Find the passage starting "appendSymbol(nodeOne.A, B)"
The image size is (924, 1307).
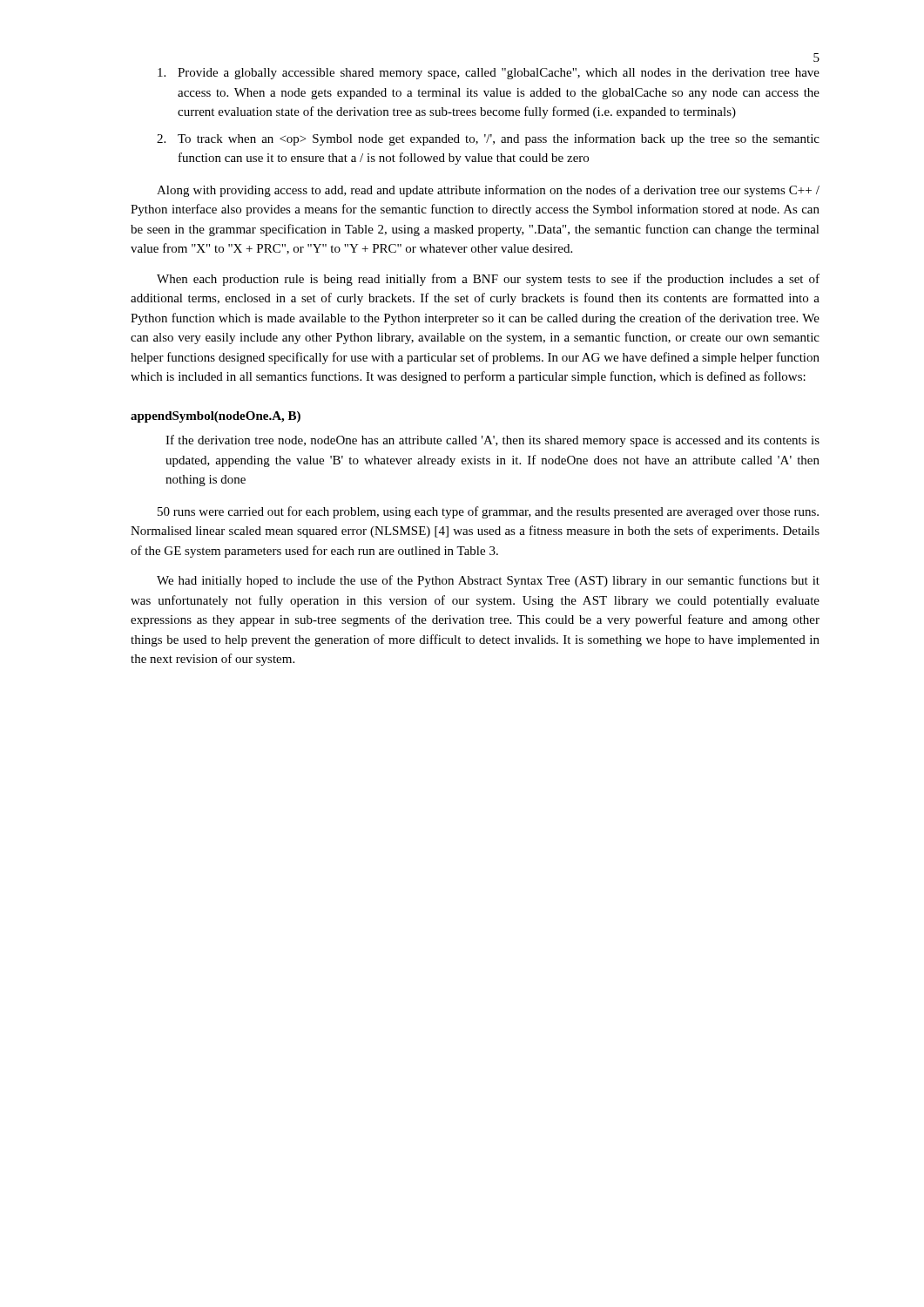click(x=216, y=415)
